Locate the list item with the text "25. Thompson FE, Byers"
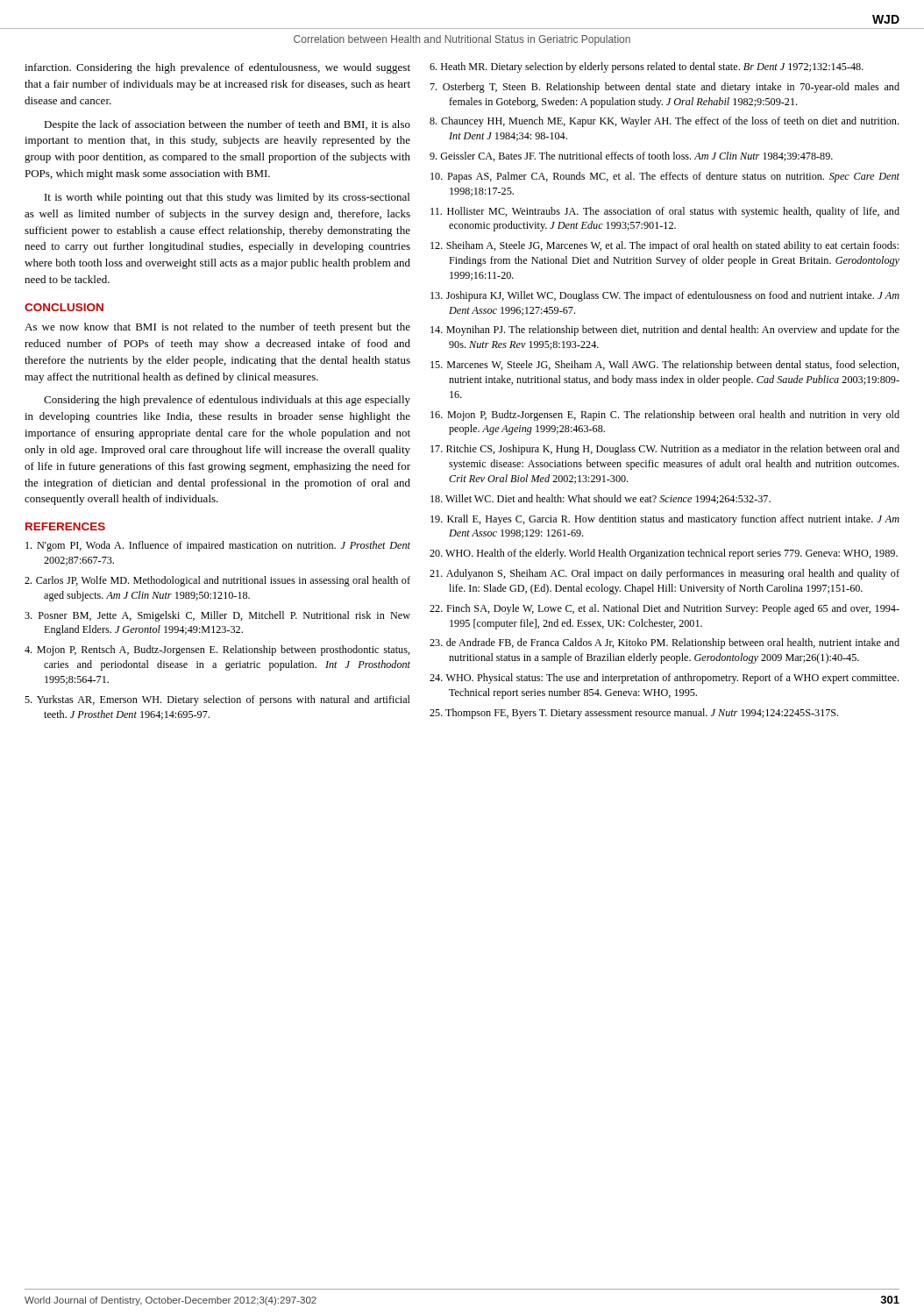Screen dimensions: 1315x924 coord(634,712)
